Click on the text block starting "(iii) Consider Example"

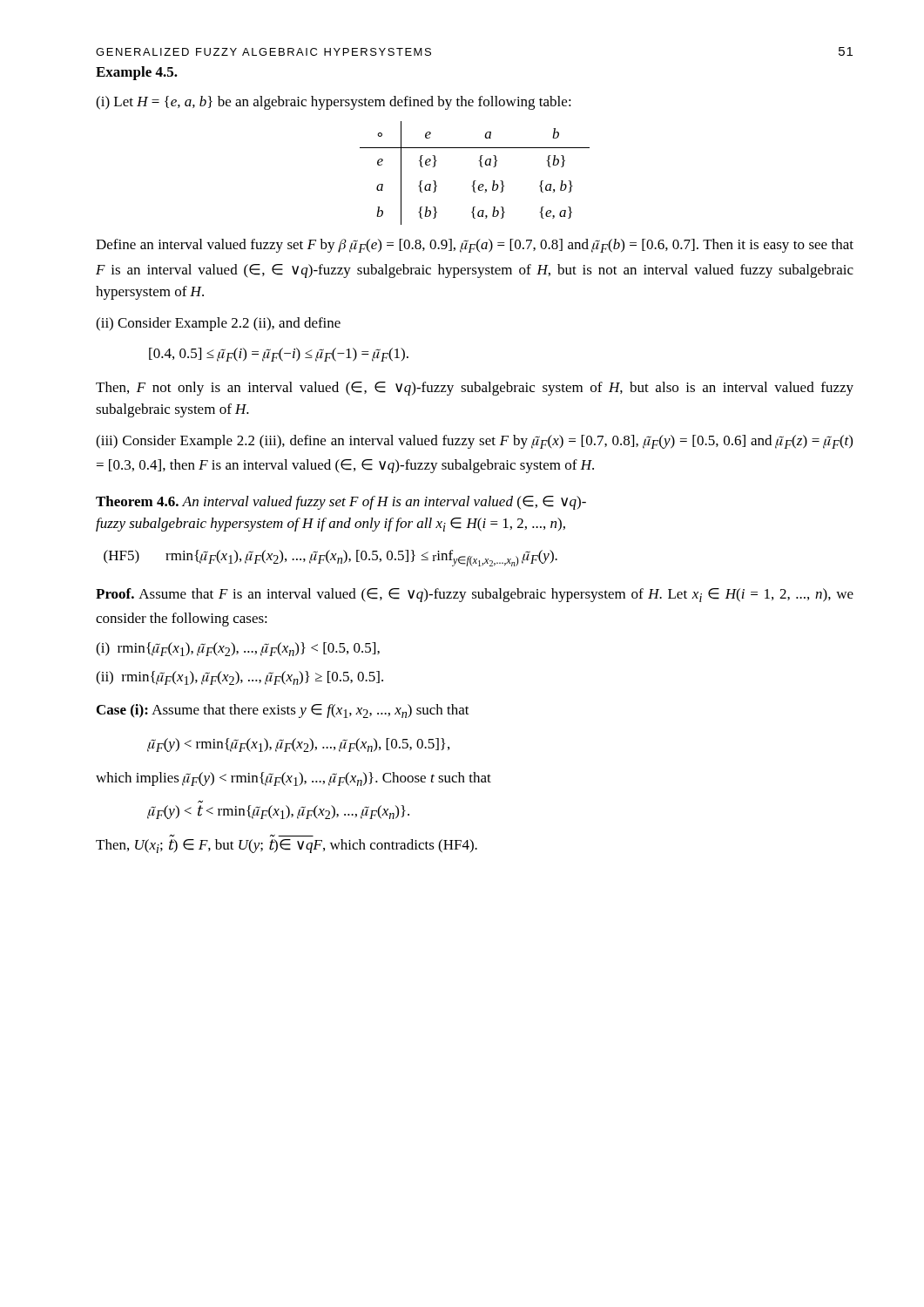point(475,453)
